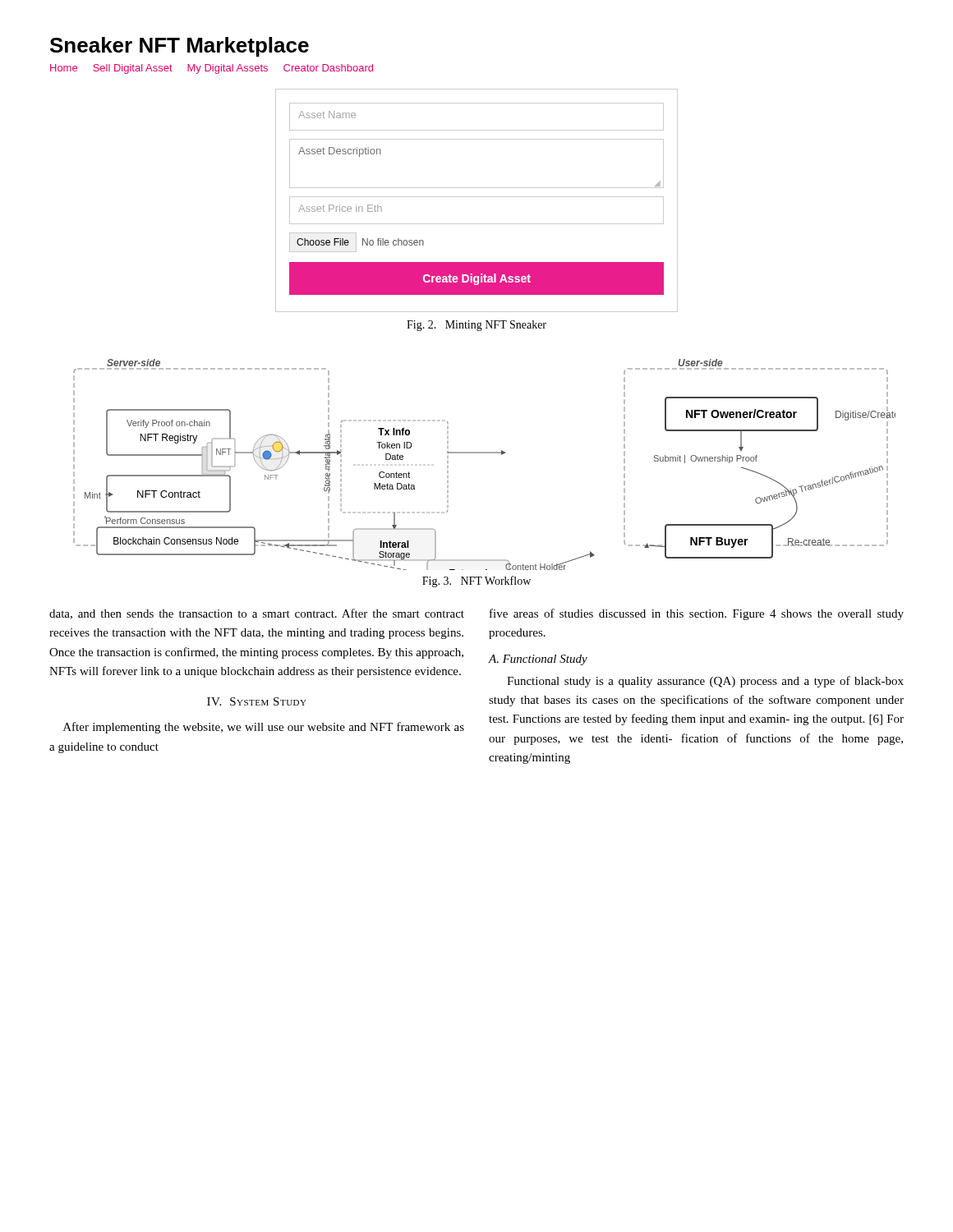Locate the text "Sneaker NFT Marketplace"
953x1232 pixels.
point(179,45)
